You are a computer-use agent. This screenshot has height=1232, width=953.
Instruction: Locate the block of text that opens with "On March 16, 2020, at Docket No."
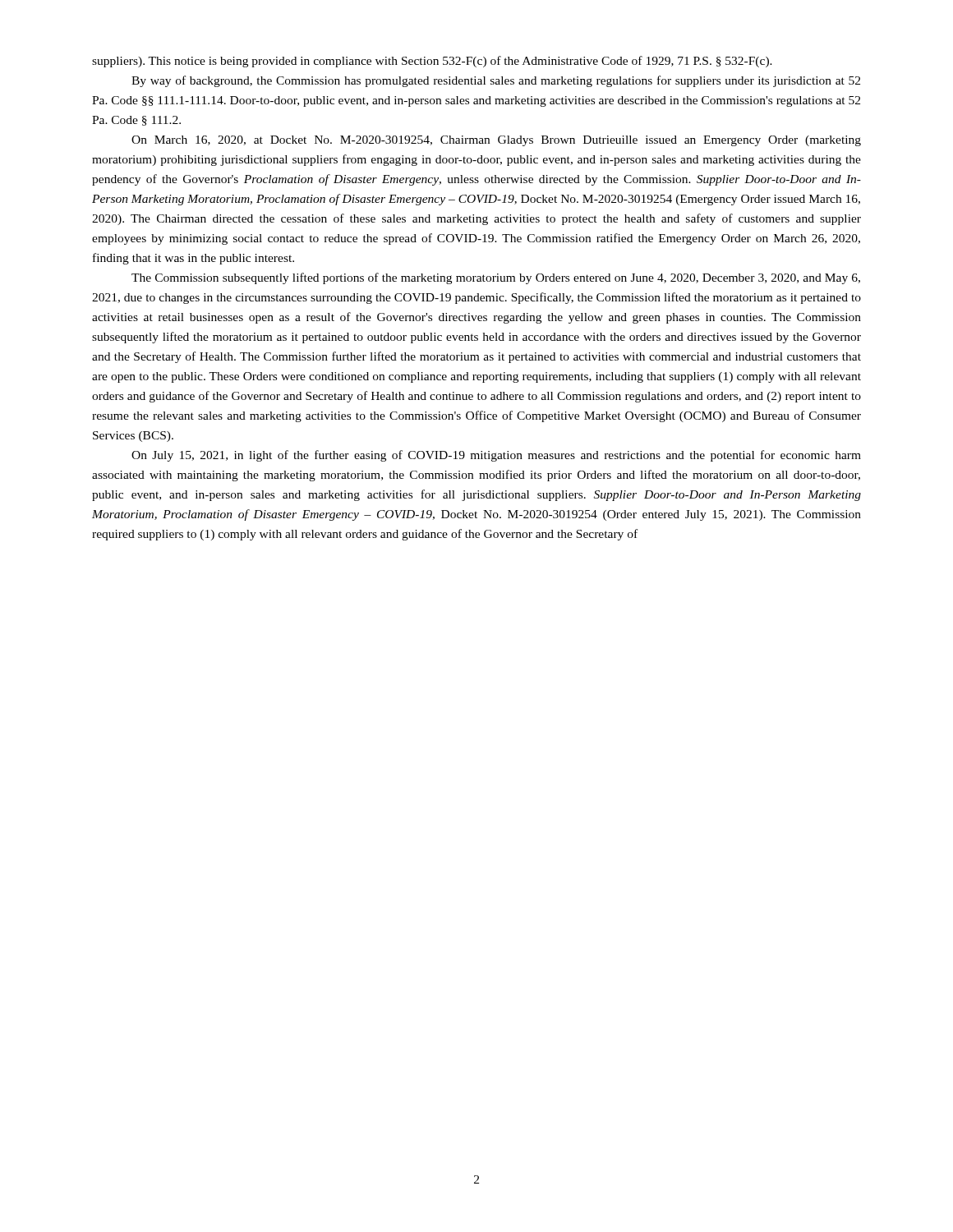(x=476, y=199)
